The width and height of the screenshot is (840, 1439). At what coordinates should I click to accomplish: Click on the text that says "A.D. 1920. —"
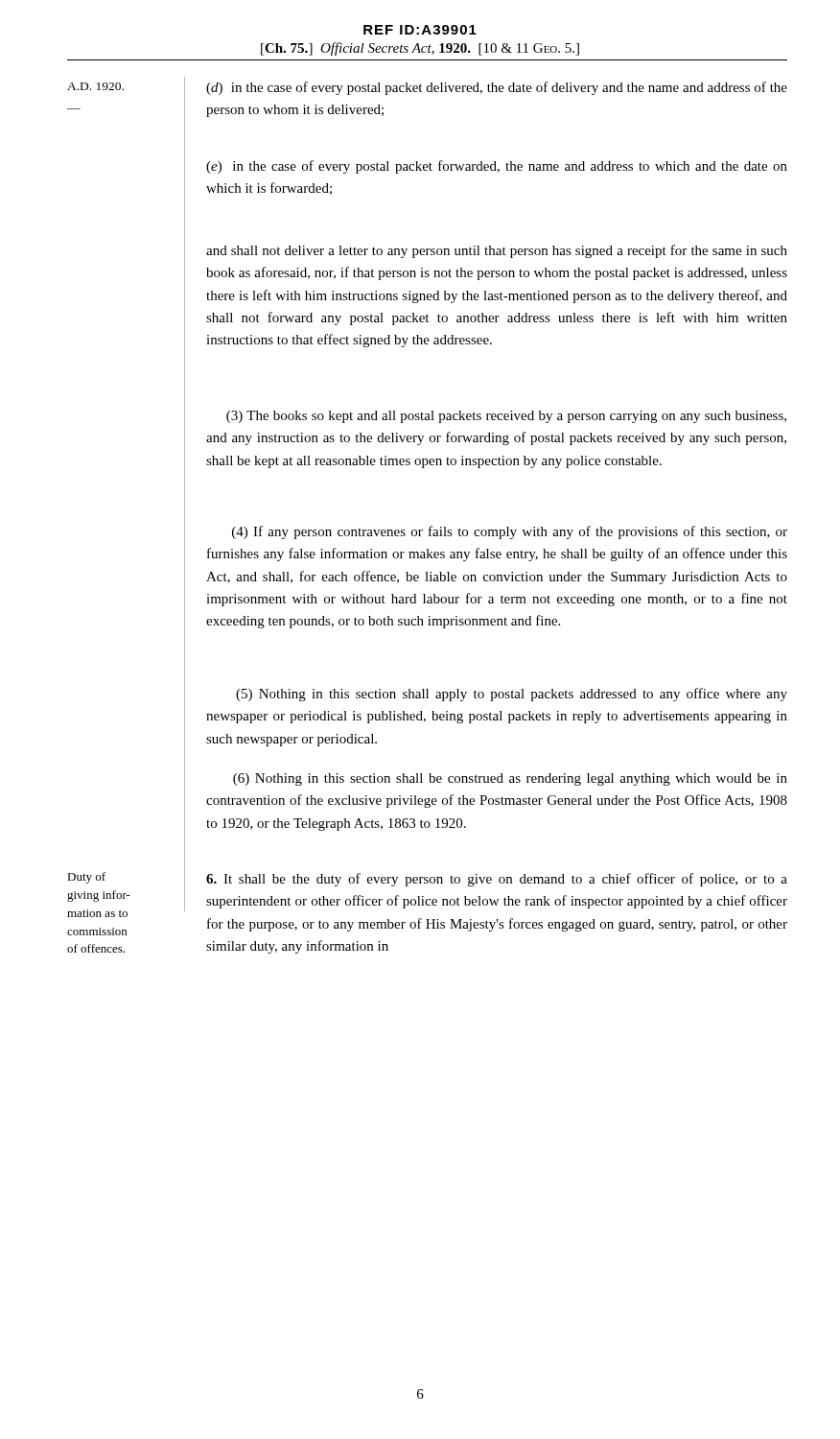click(x=96, y=97)
